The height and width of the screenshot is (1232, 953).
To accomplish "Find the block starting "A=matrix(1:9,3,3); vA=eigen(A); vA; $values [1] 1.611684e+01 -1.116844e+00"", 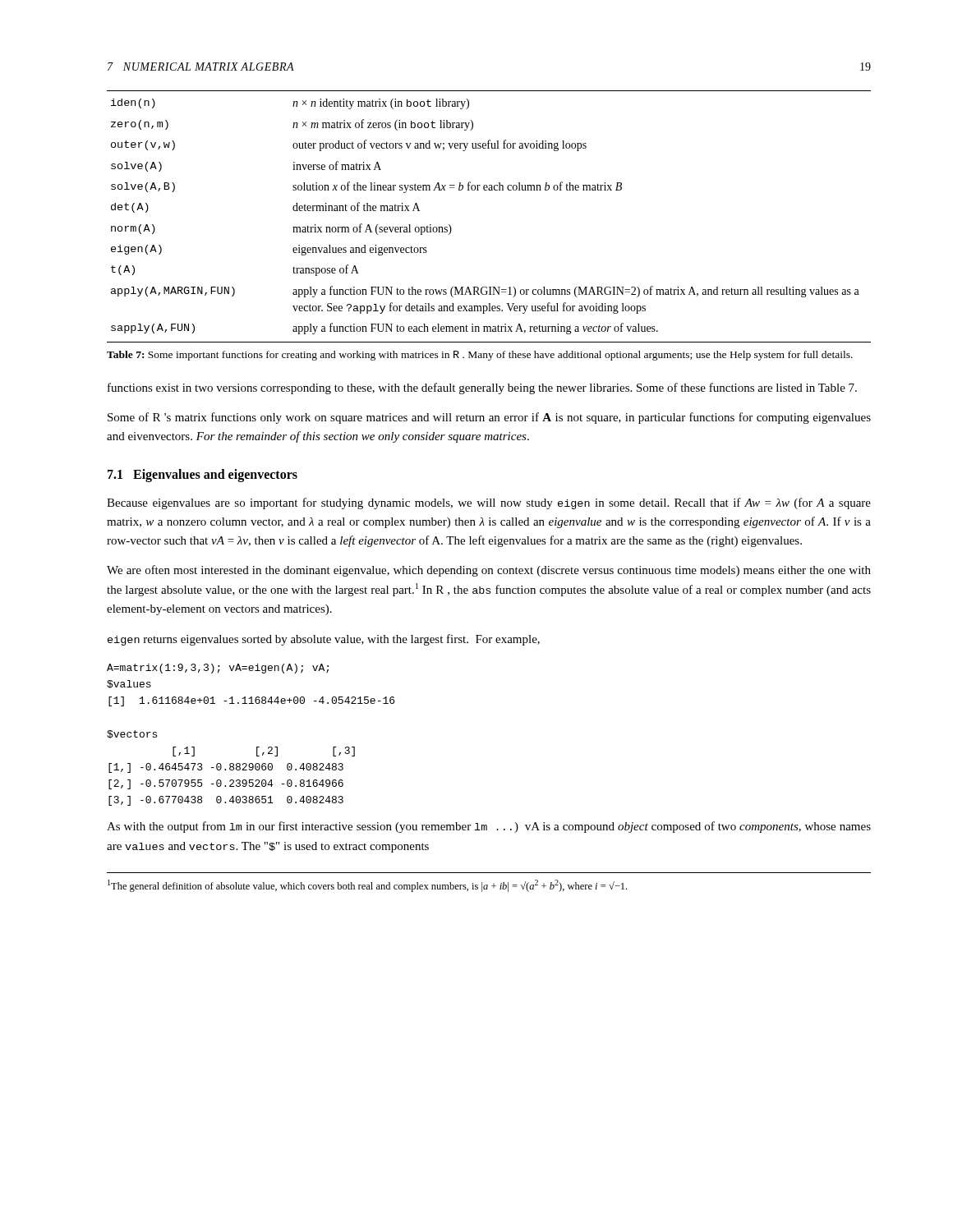I will click(218, 669).
